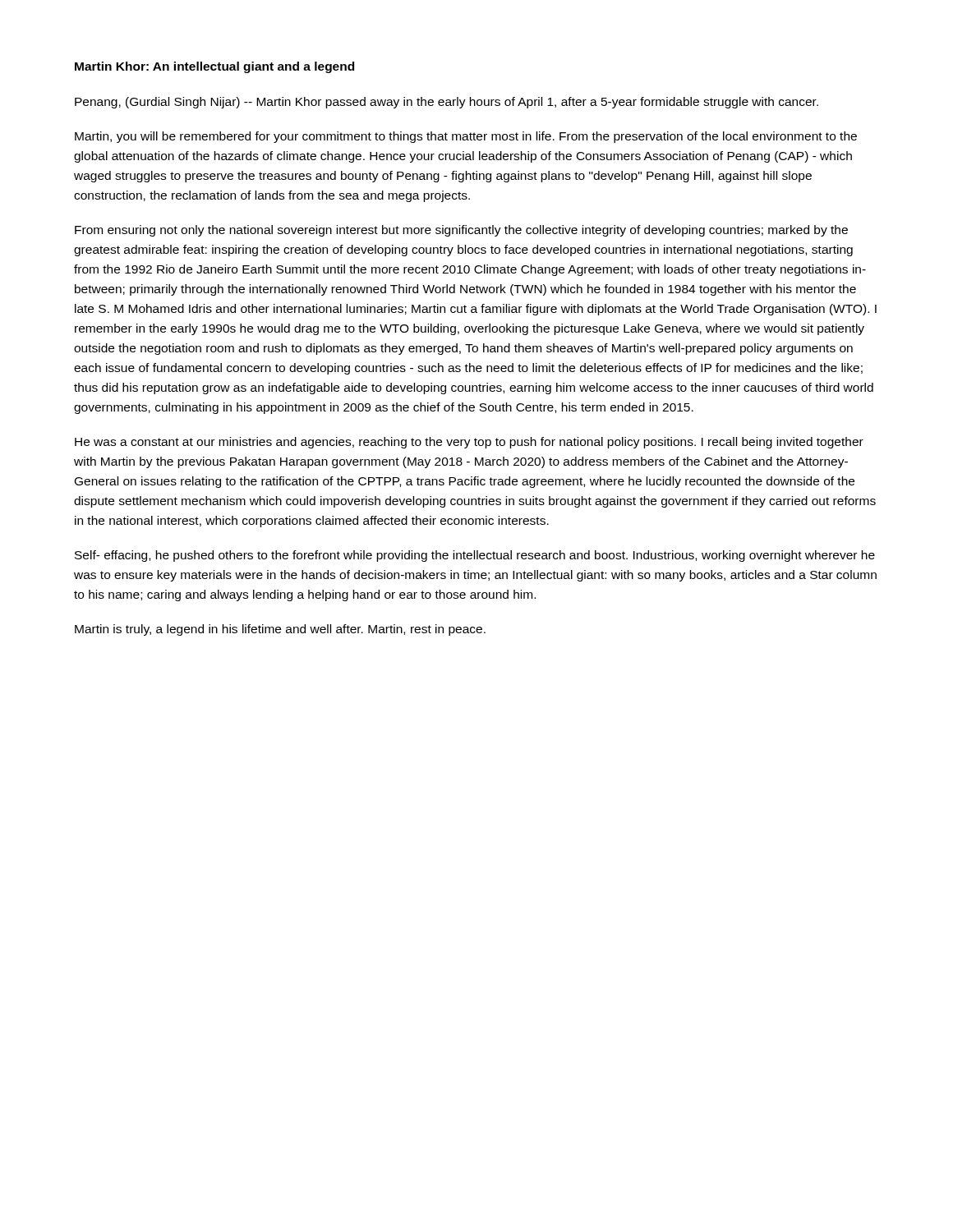Locate the text block that says "Self- effacing, he pushed others to the"

tap(476, 575)
